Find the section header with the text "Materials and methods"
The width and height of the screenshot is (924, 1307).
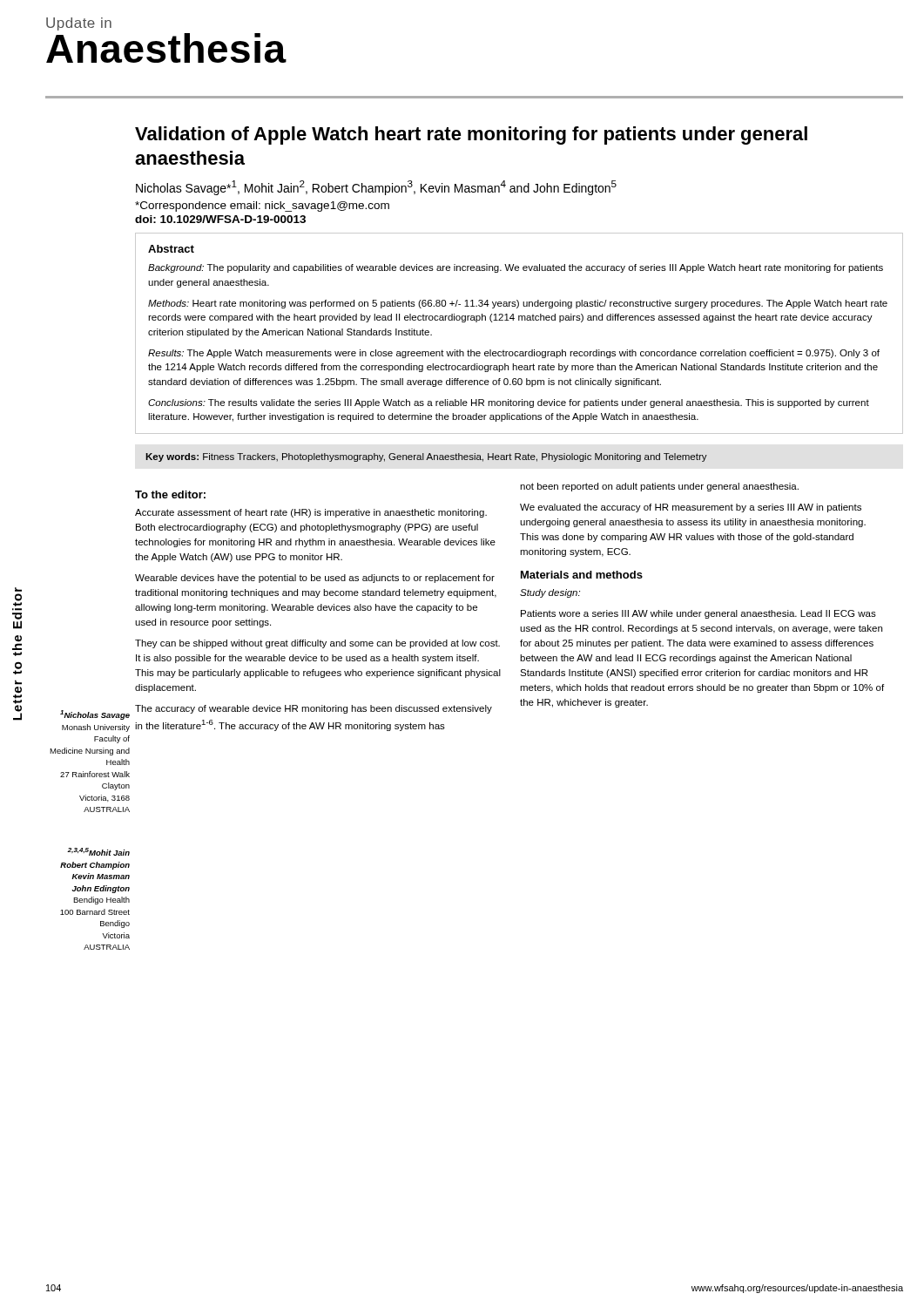[581, 575]
